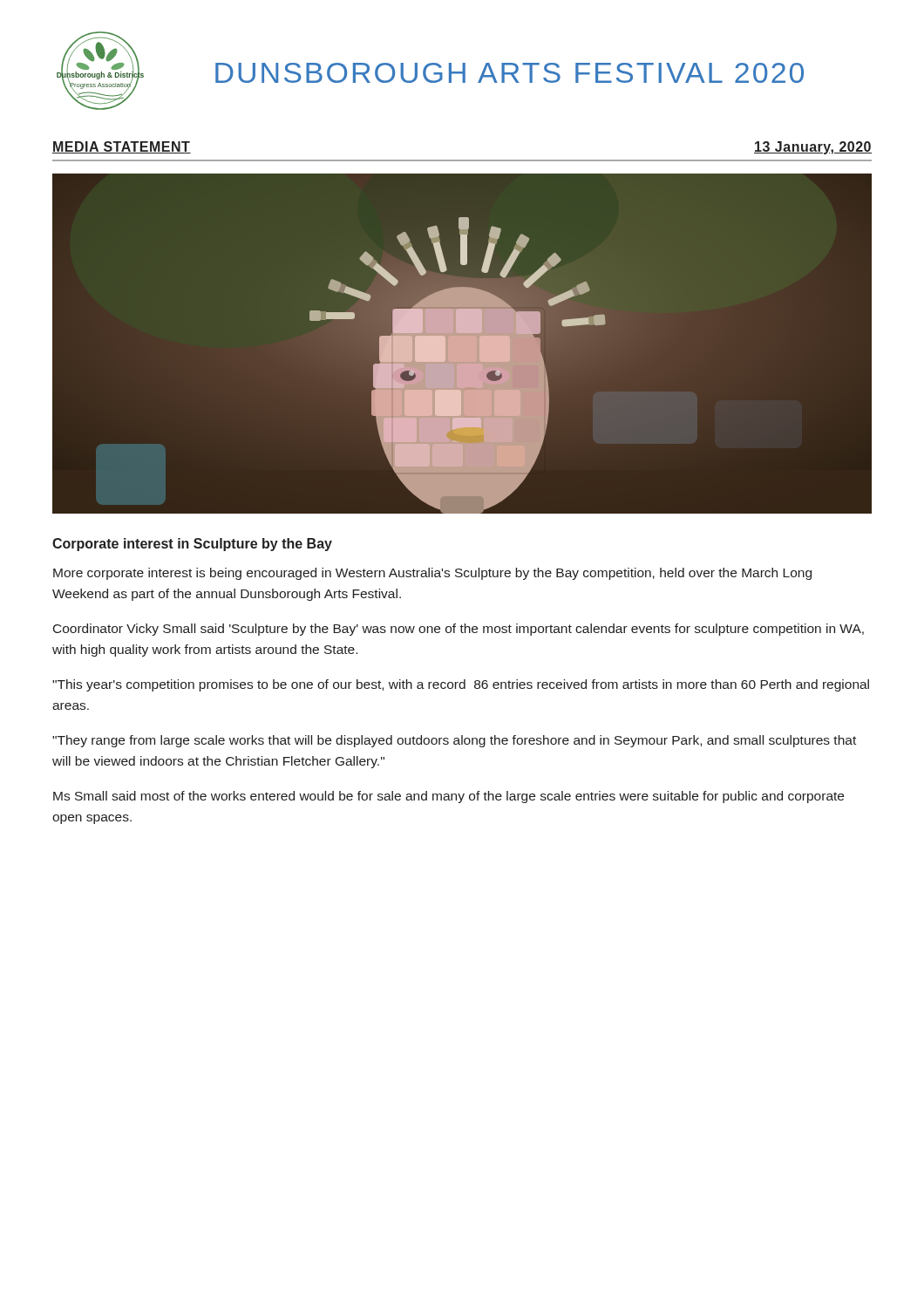Click the passage that begins "Coordinator Vicky Small said 'Sculpture by the Bay'"
The width and height of the screenshot is (924, 1308).
[460, 639]
